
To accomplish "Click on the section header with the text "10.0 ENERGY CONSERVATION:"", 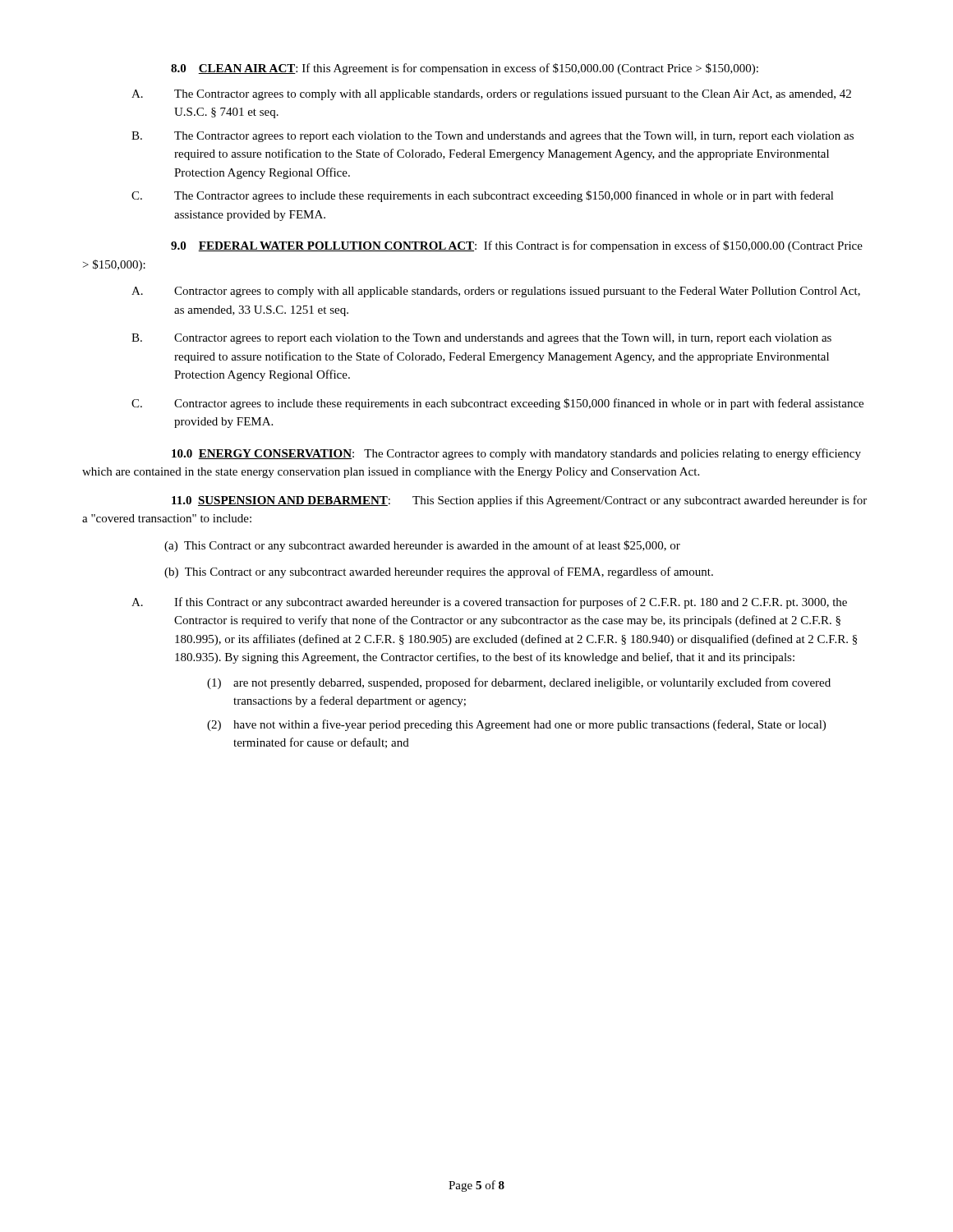I will pos(219,453).
